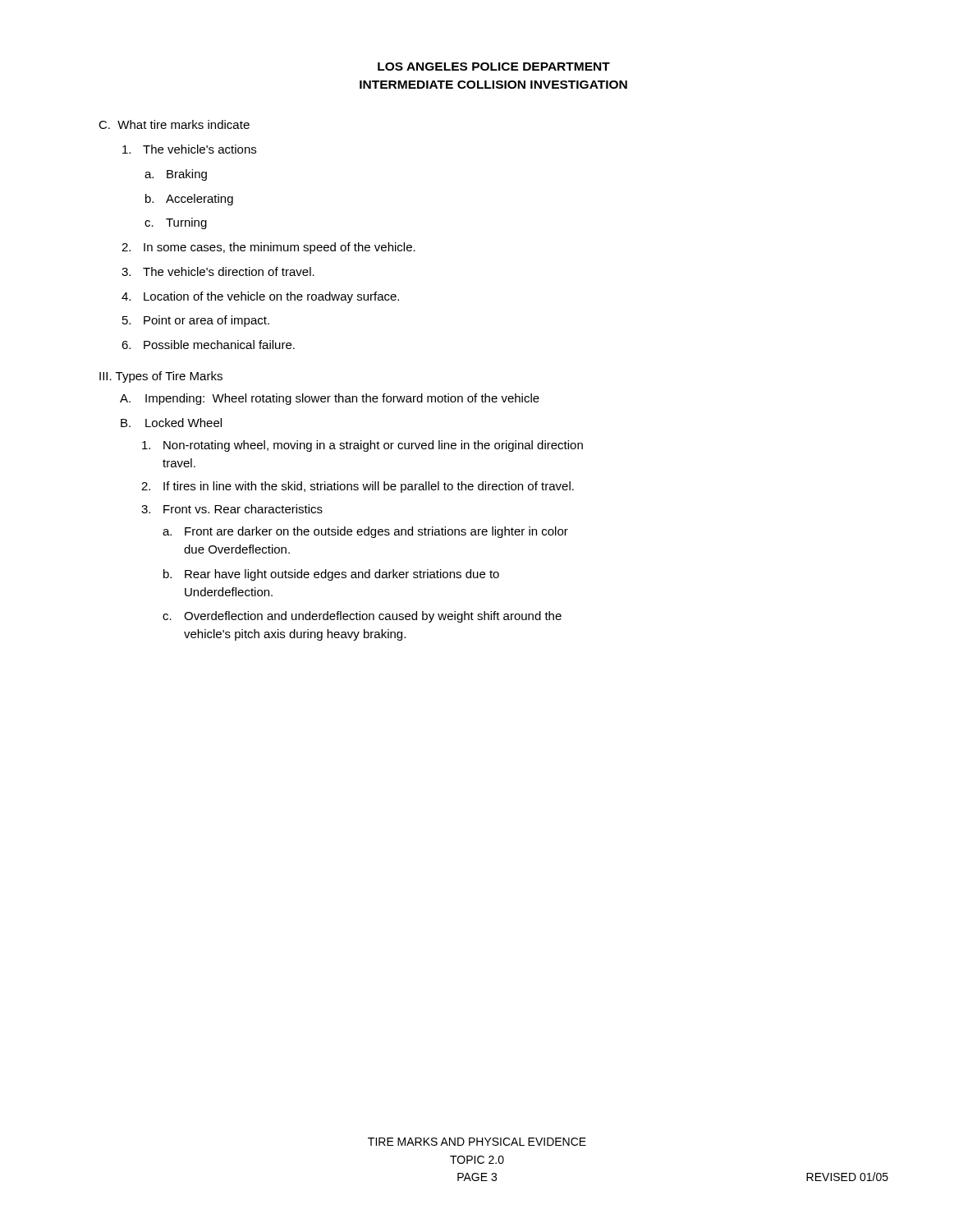Locate the element starting "Non-rotating wheel, moving in a"

pos(362,454)
